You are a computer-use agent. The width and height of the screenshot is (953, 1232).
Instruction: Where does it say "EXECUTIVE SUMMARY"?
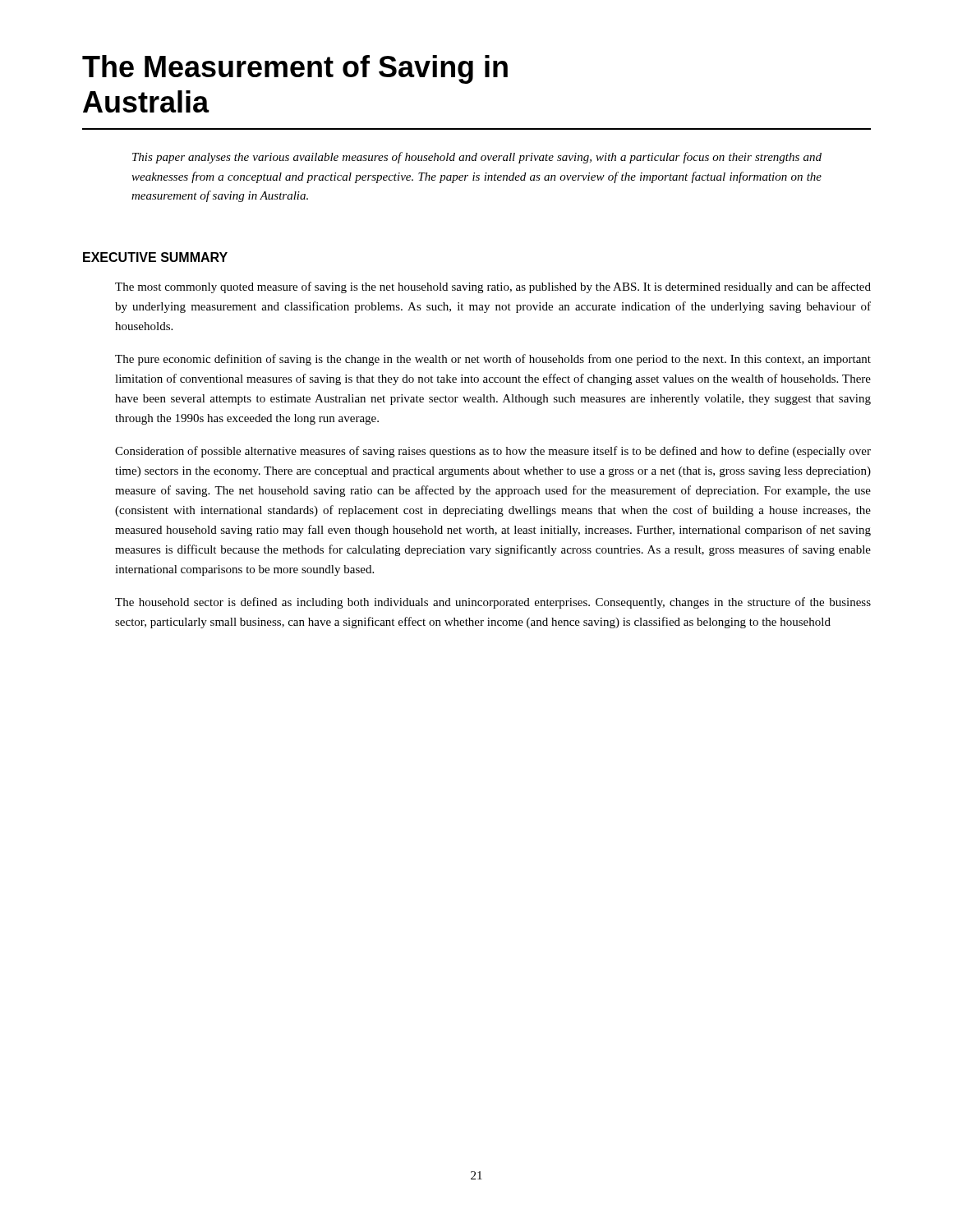[155, 258]
